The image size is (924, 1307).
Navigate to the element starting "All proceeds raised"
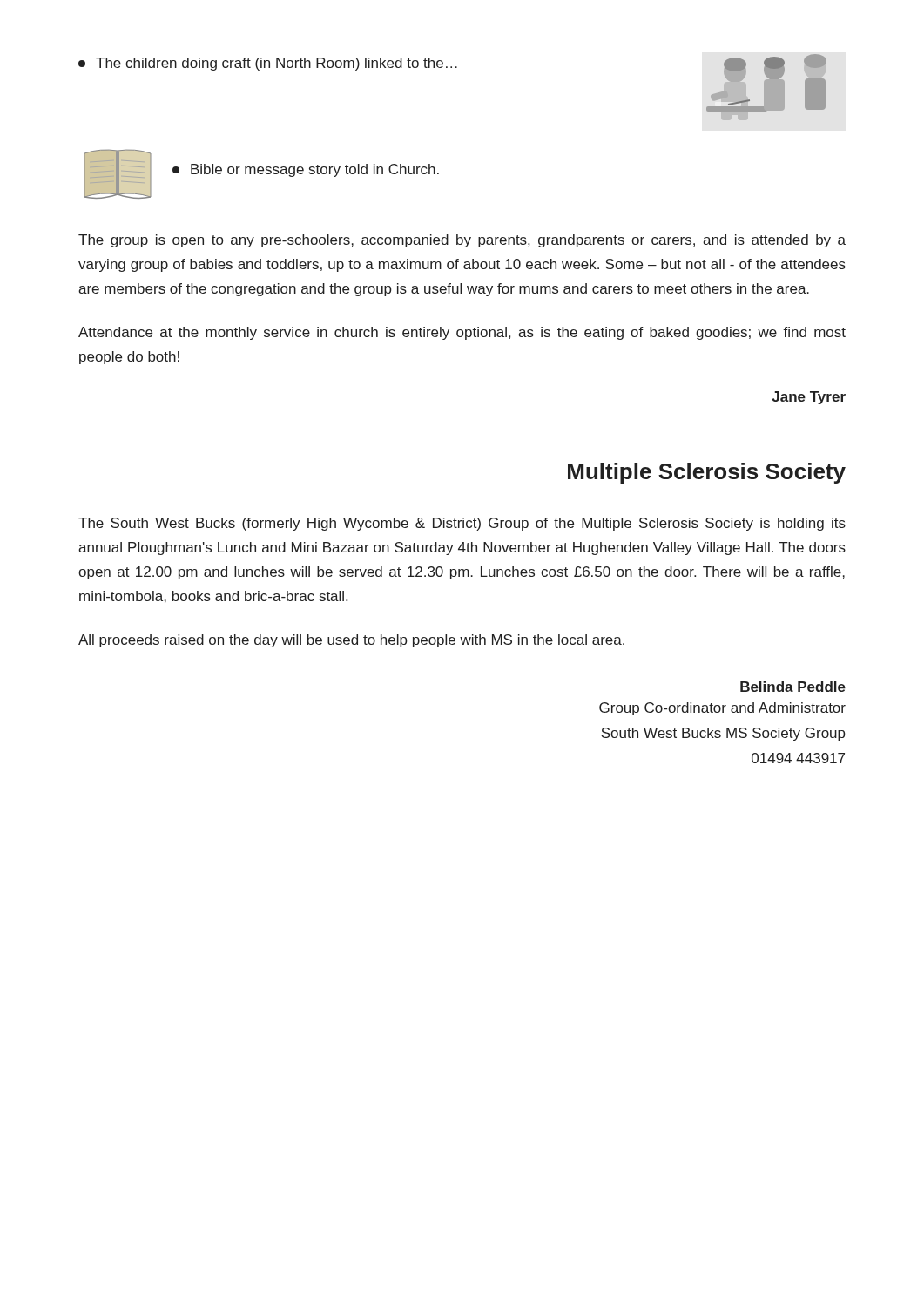[x=352, y=640]
